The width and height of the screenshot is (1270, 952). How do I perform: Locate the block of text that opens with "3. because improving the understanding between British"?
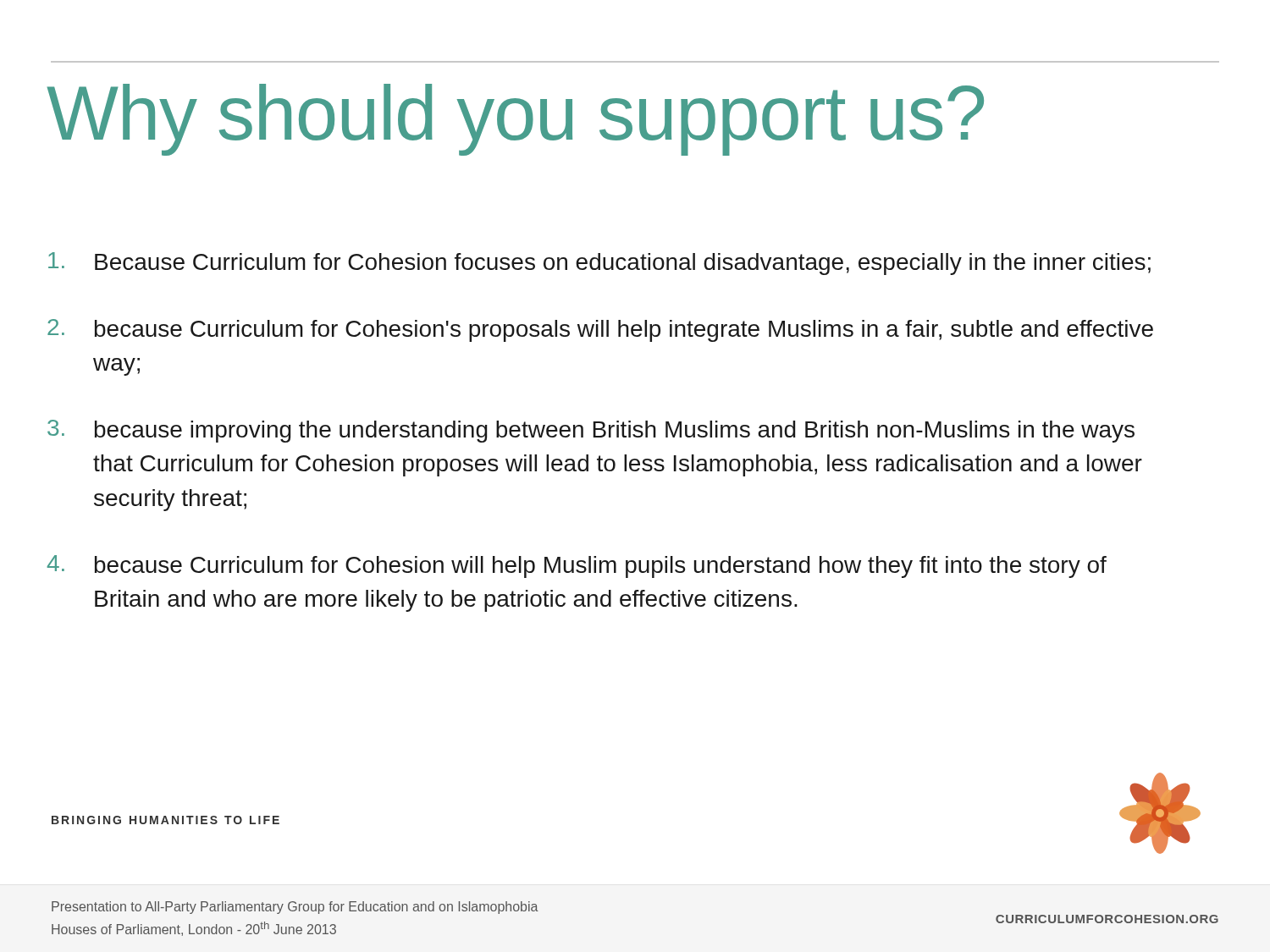[608, 464]
